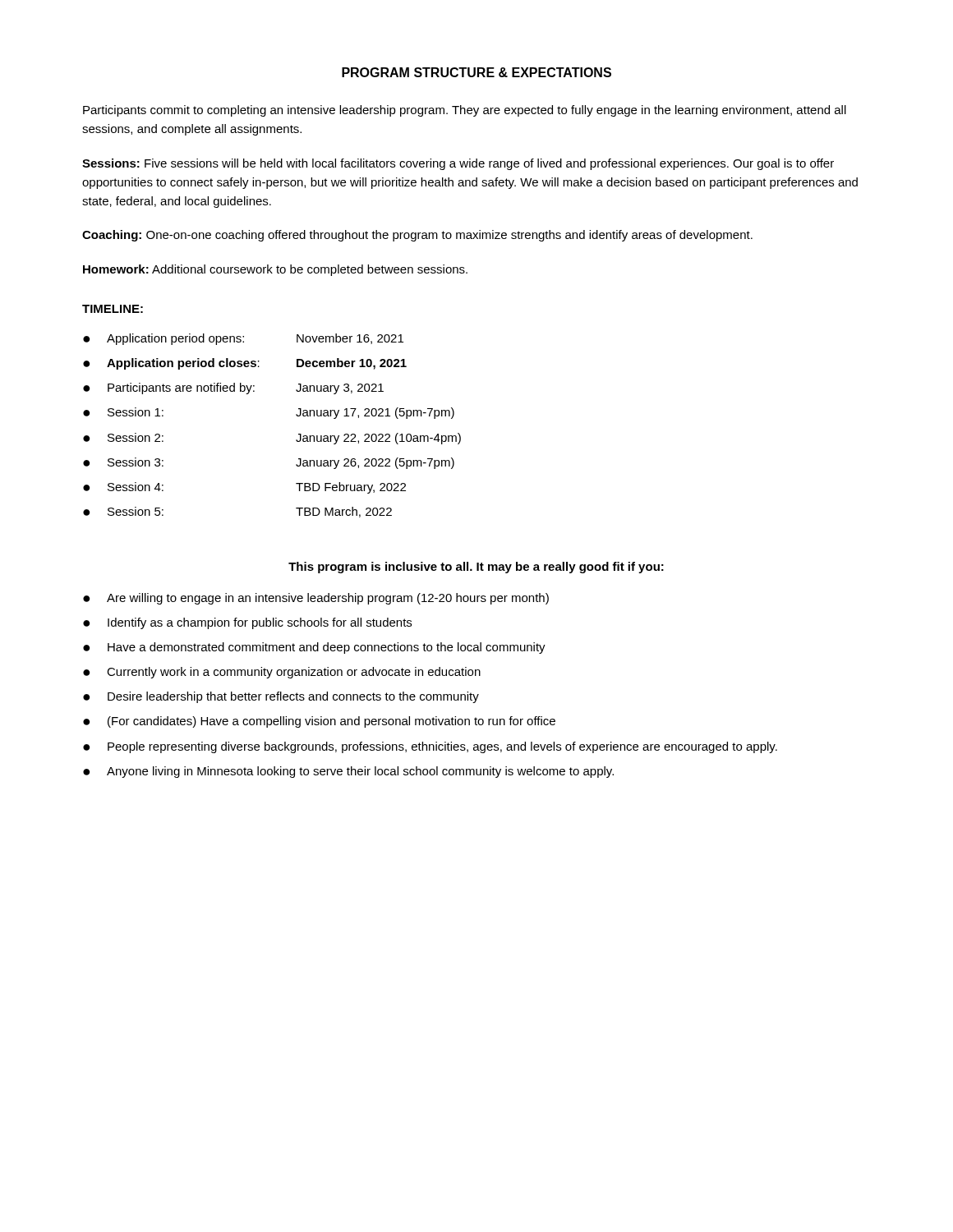Image resolution: width=953 pixels, height=1232 pixels.
Task: Find the text starting "● Session 2: January"
Action: click(x=135, y=438)
